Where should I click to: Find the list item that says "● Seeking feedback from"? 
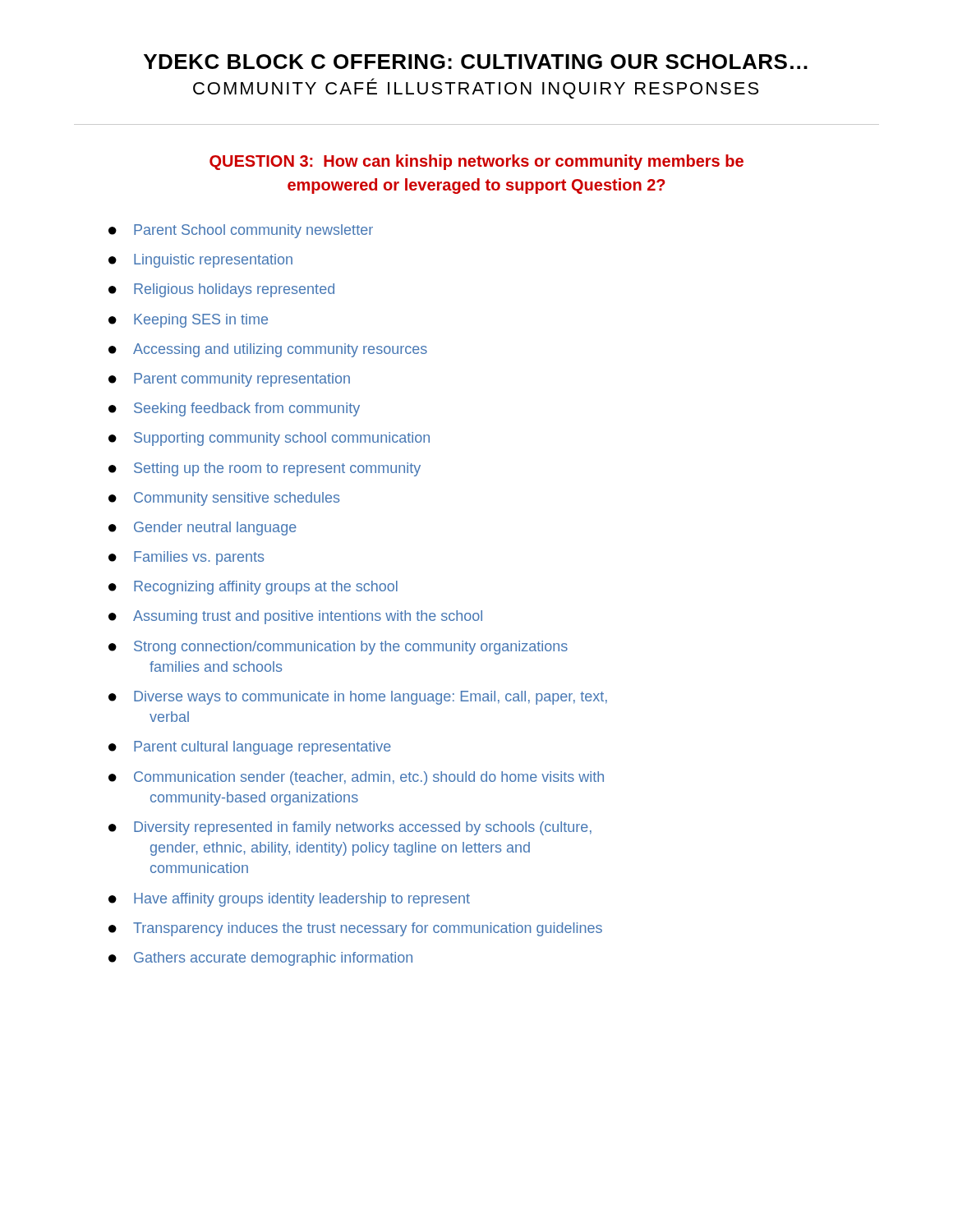click(233, 409)
